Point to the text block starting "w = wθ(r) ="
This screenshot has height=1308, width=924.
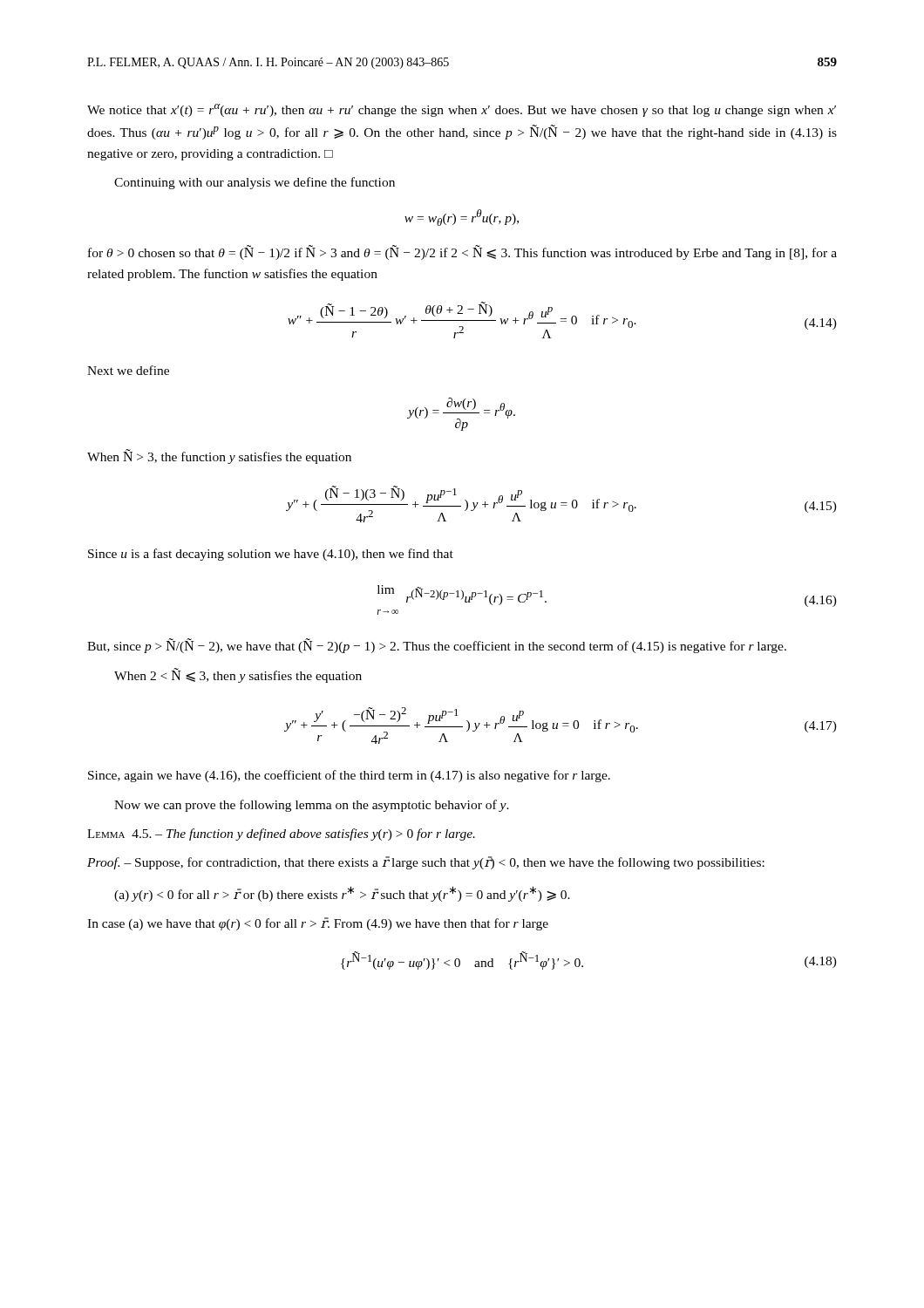click(x=462, y=217)
